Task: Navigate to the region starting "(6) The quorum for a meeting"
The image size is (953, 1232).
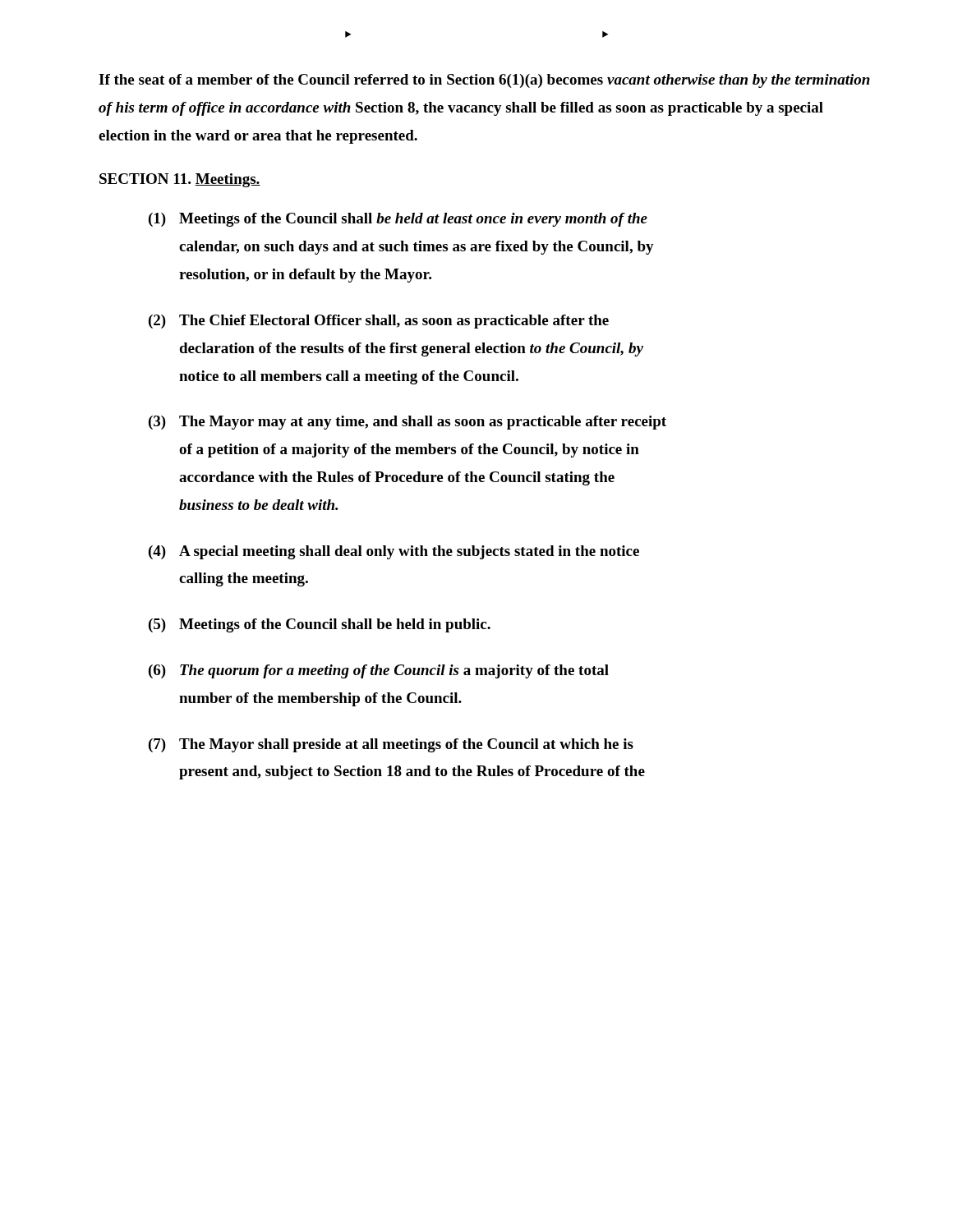Action: click(378, 684)
